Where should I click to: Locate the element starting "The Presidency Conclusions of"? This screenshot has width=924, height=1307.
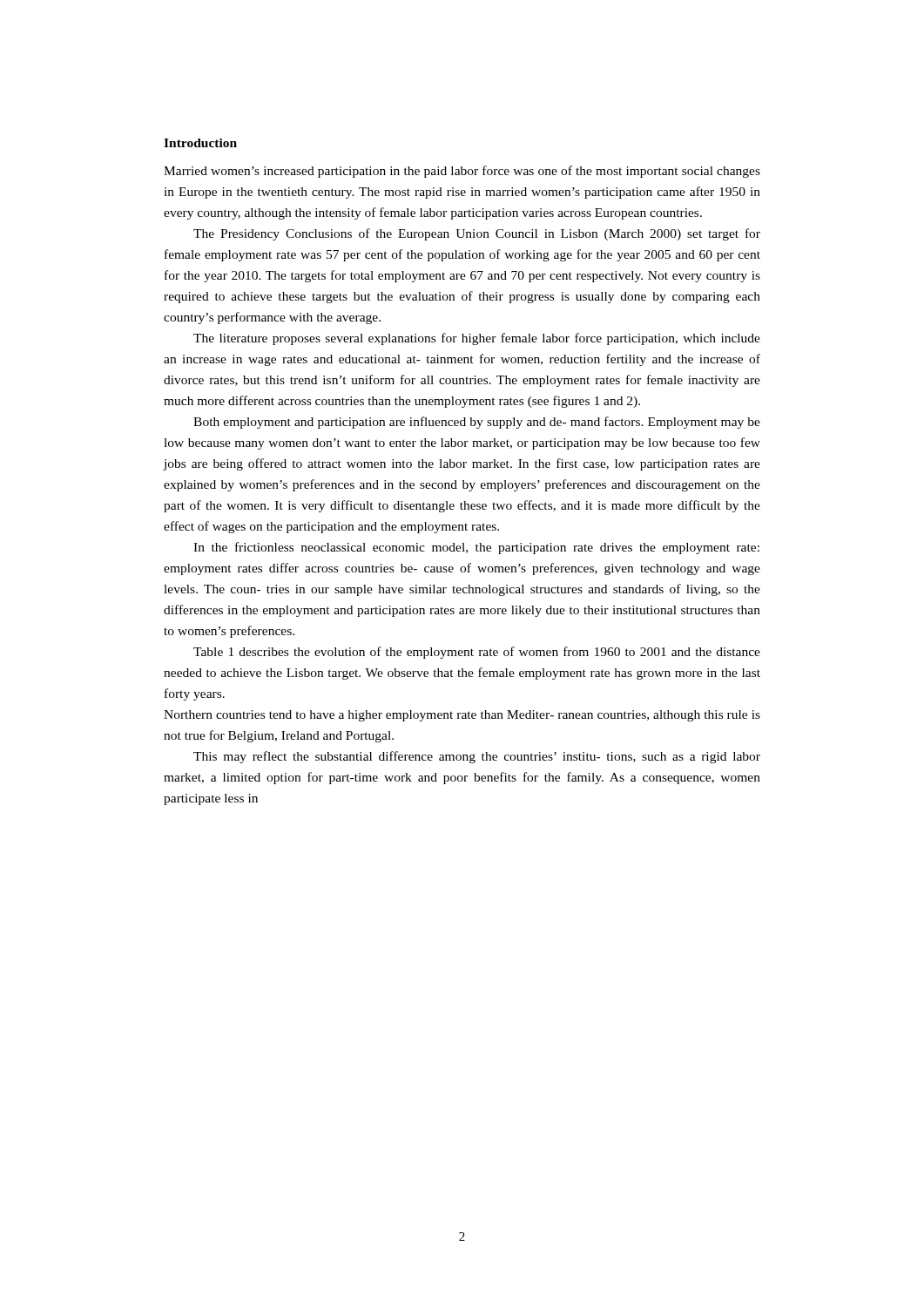[x=462, y=275]
